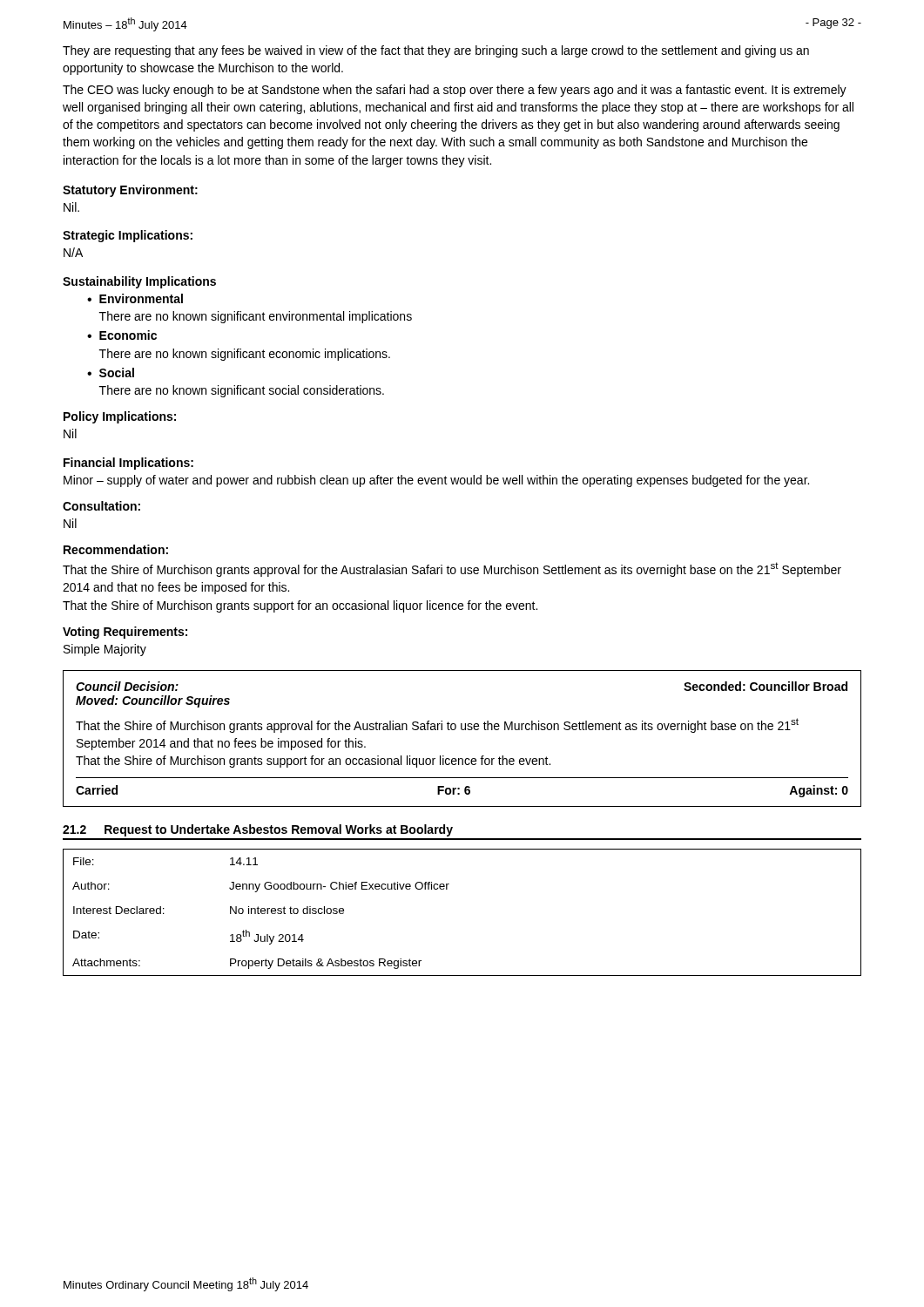This screenshot has height=1307, width=924.
Task: Select the region starting "Strategic Implications:"
Action: (x=128, y=236)
